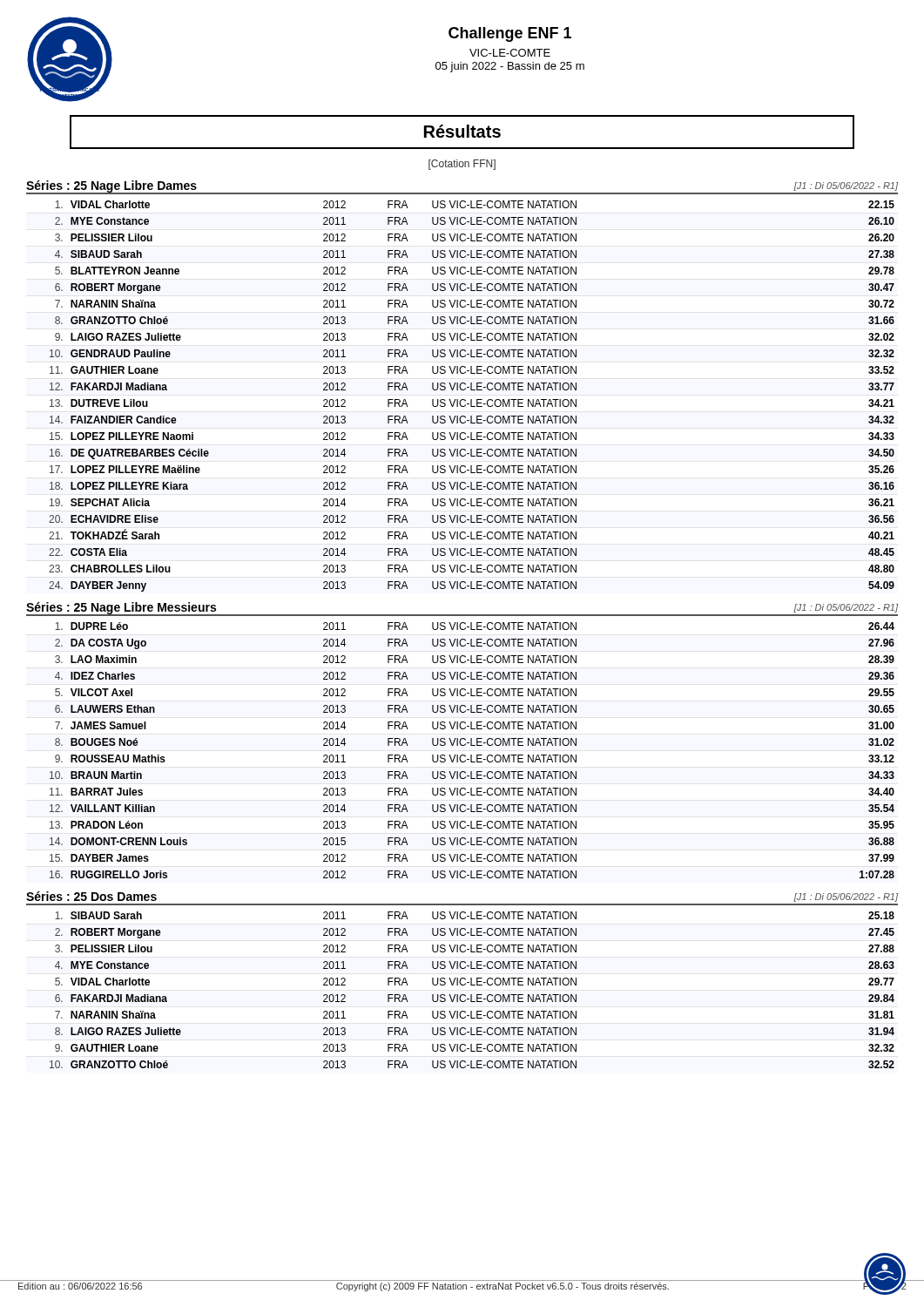Locate the element starting "[Cotation FFN]"

coord(462,164)
